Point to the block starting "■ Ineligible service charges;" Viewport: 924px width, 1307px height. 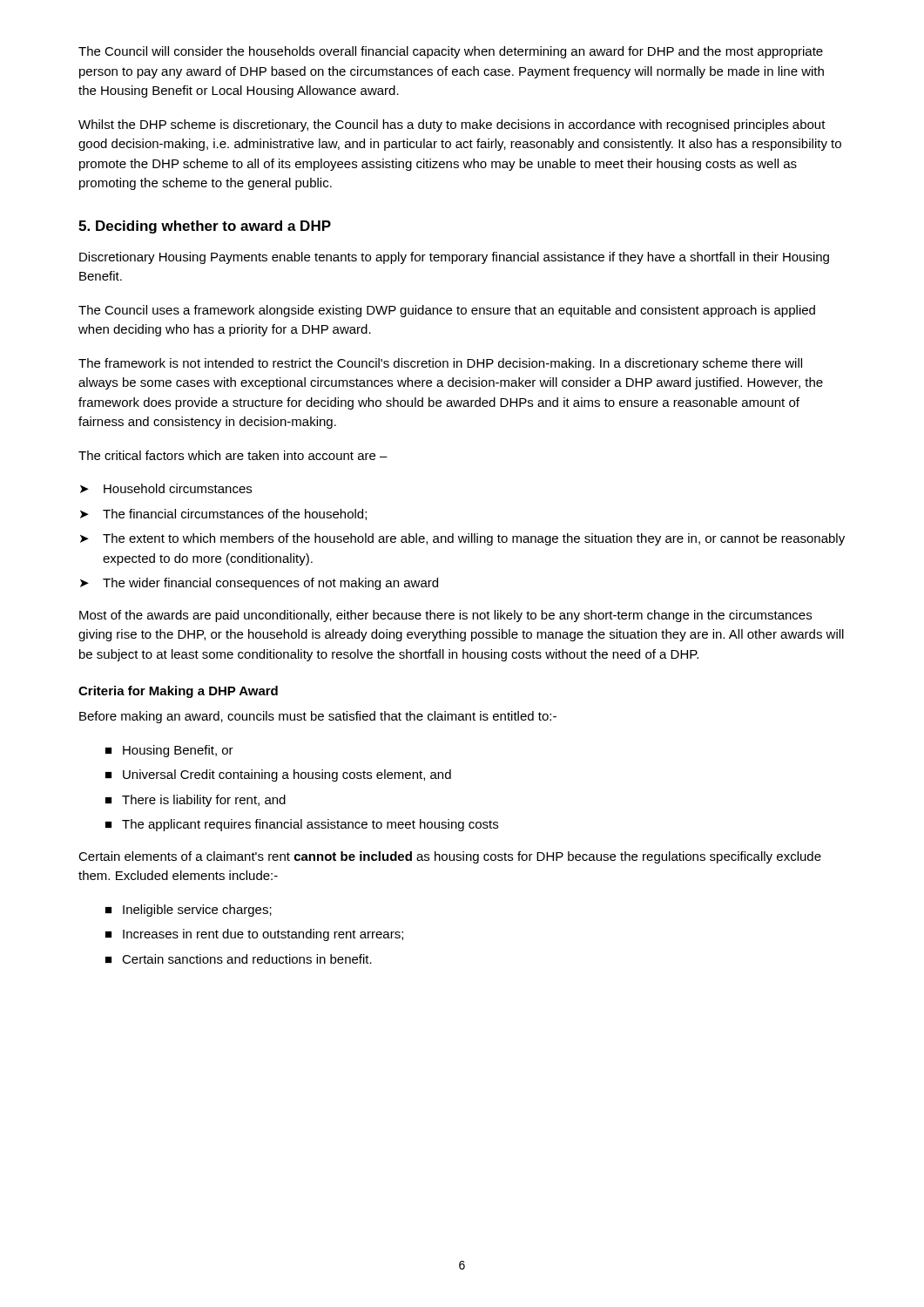[x=188, y=909]
